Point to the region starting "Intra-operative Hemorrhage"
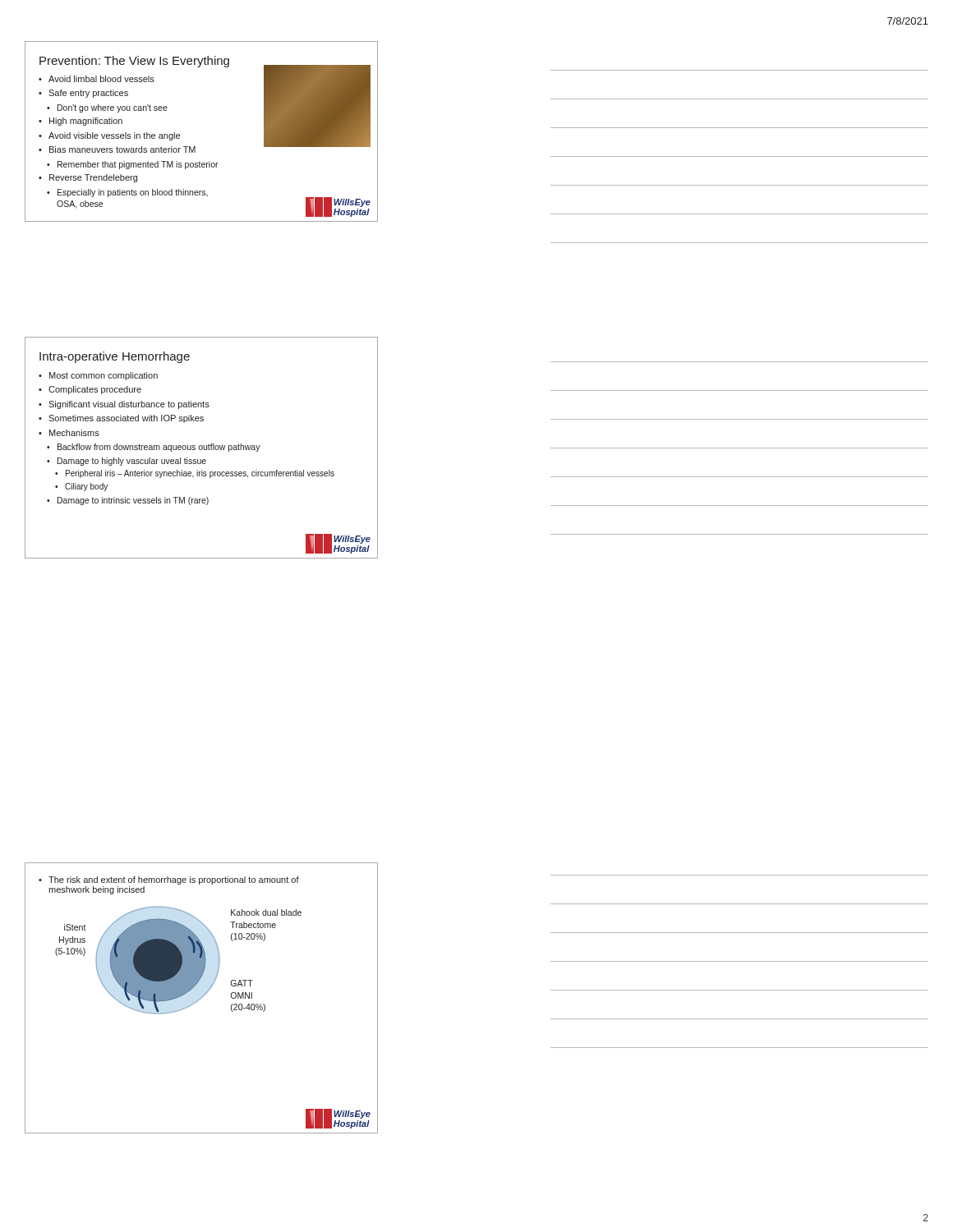The height and width of the screenshot is (1232, 953). (114, 356)
